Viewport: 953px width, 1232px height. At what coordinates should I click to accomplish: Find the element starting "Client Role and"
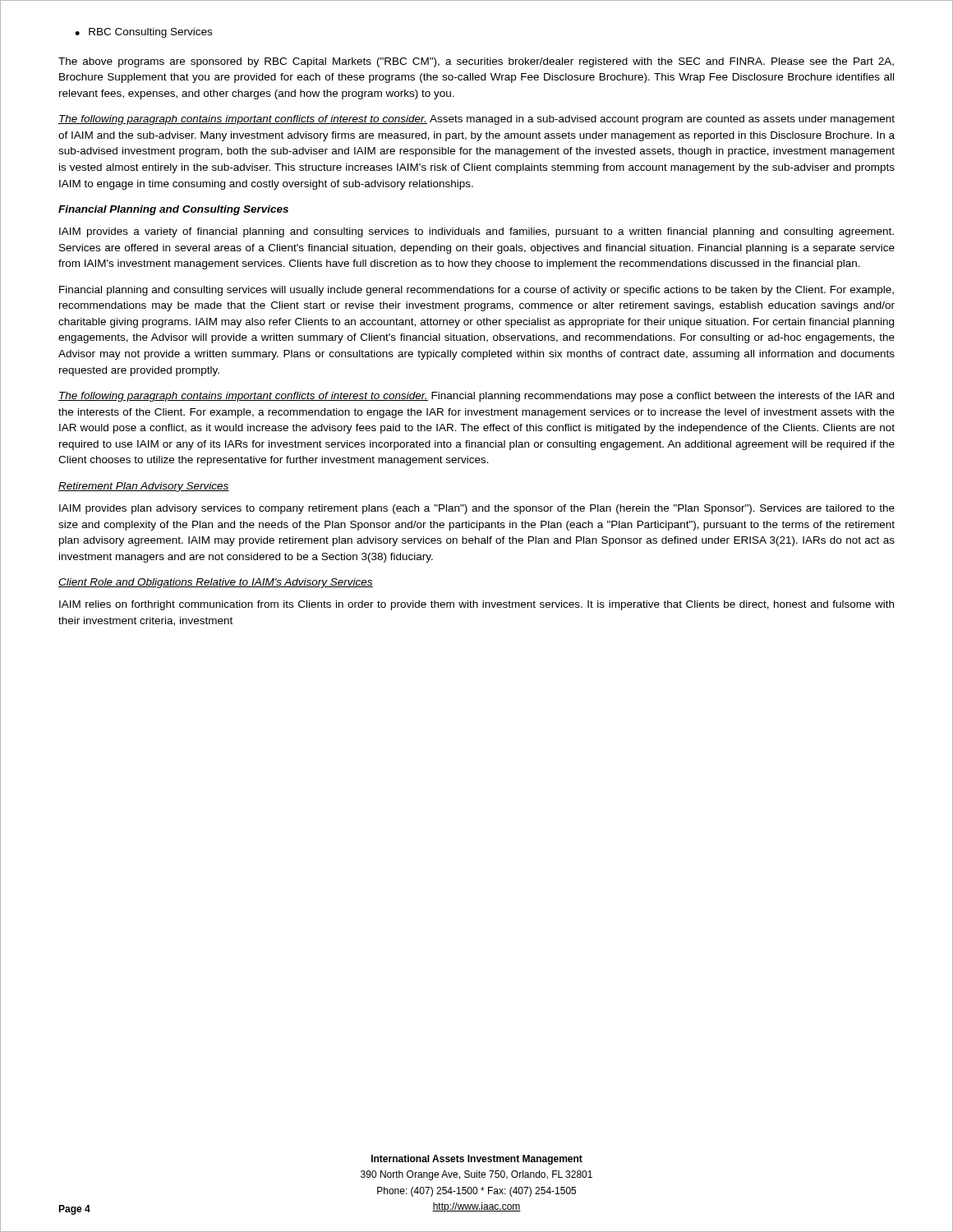[215, 582]
